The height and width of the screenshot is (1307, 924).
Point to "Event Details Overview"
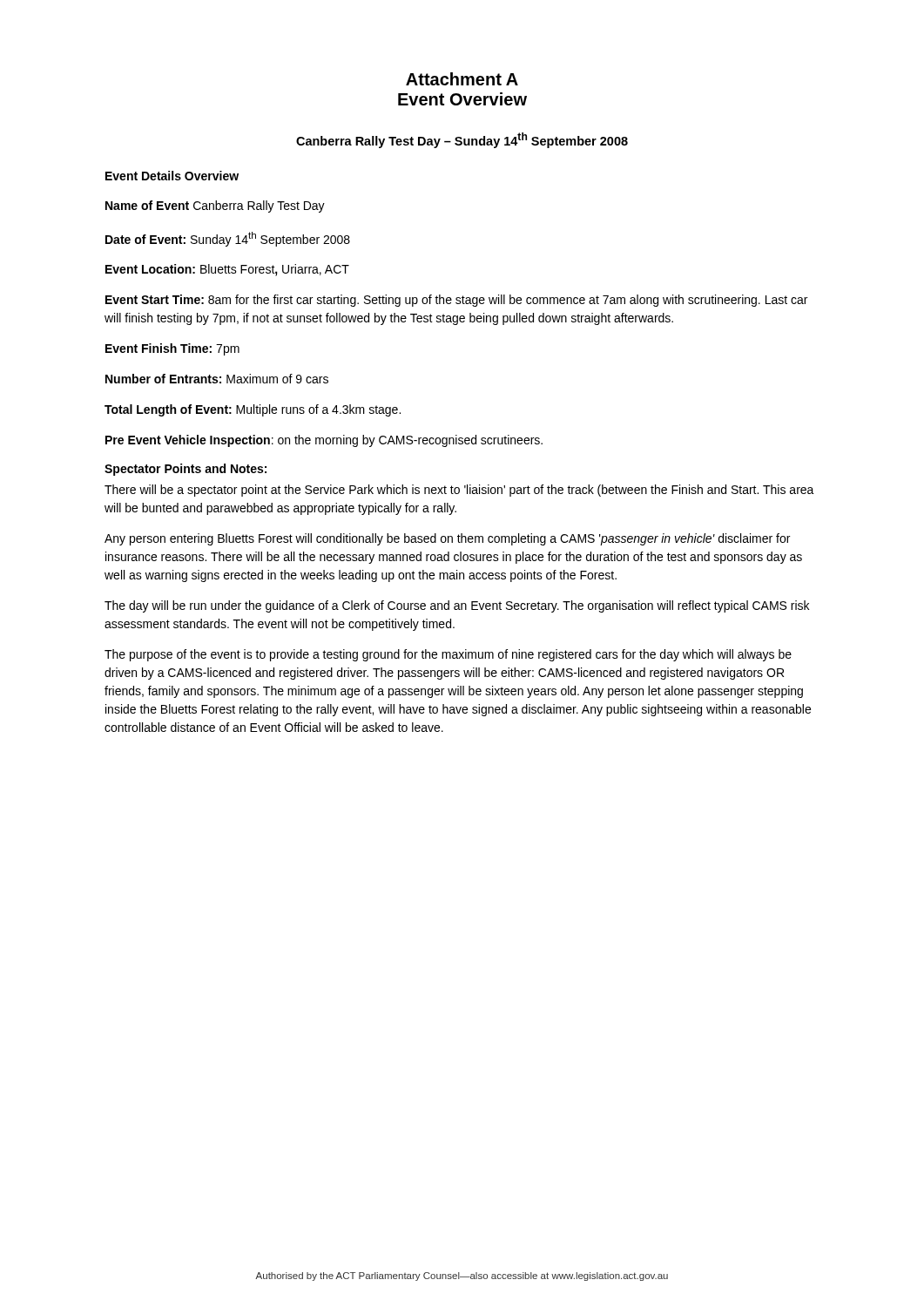[172, 176]
